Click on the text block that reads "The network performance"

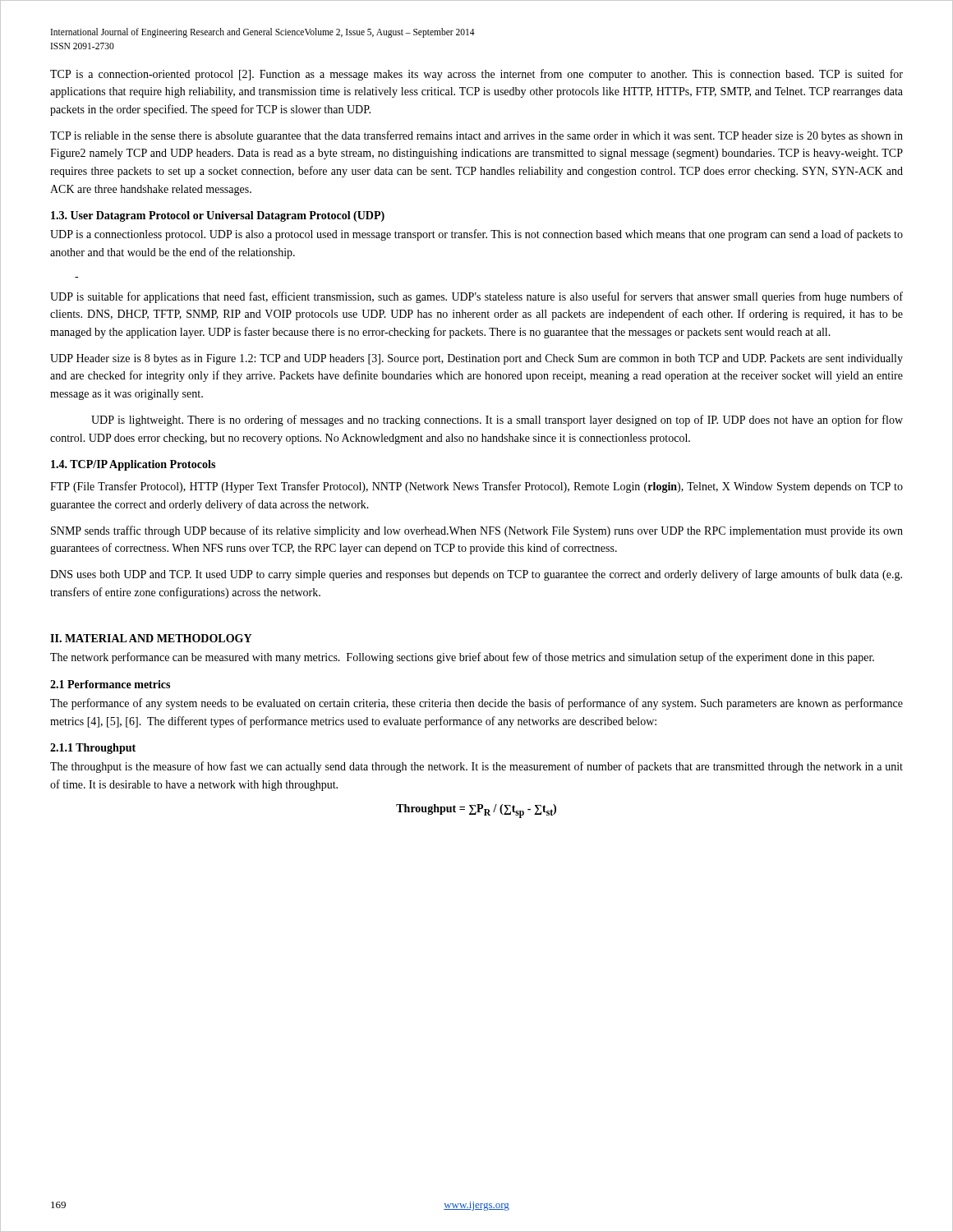tap(462, 658)
